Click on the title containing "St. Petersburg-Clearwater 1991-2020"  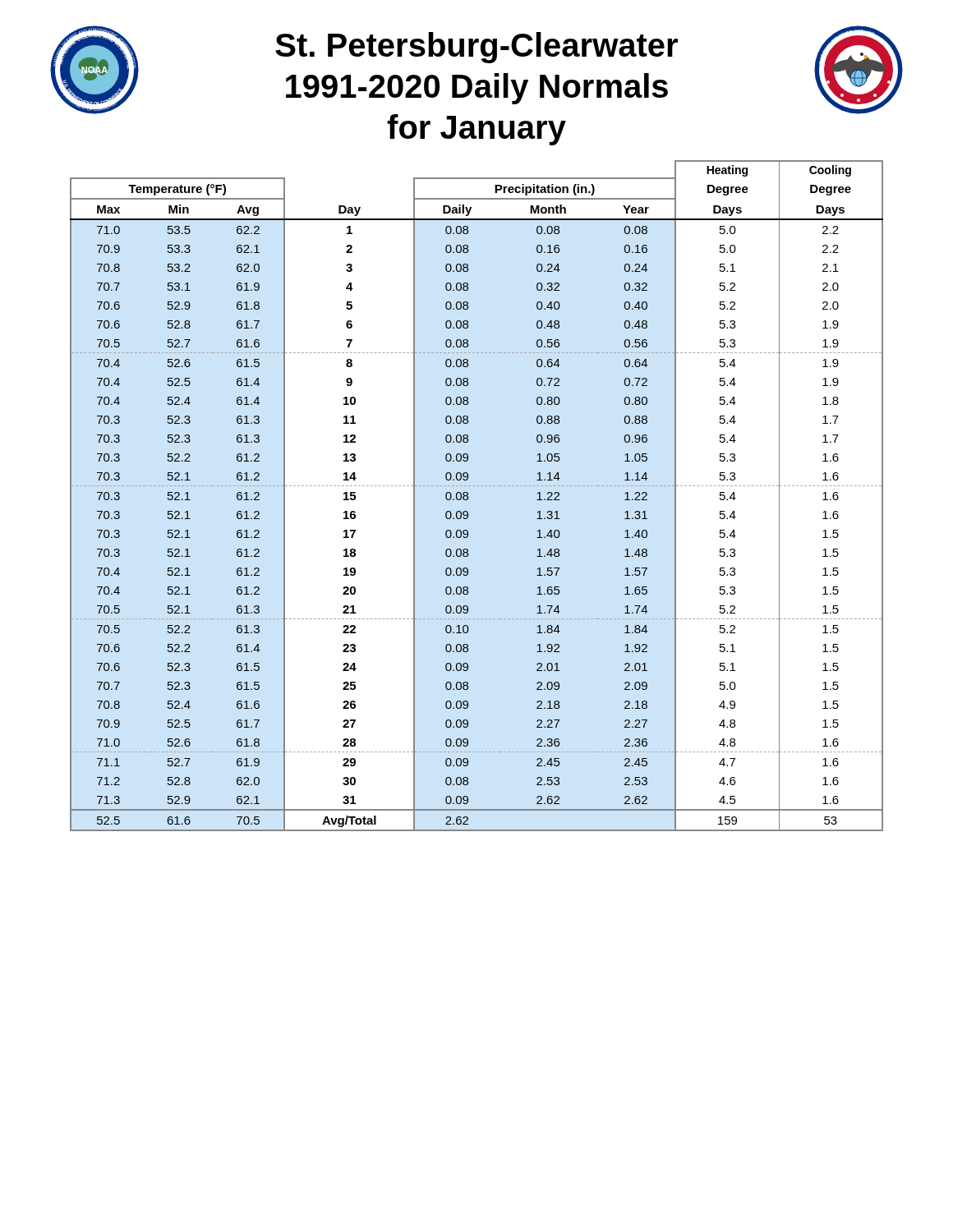[476, 86]
